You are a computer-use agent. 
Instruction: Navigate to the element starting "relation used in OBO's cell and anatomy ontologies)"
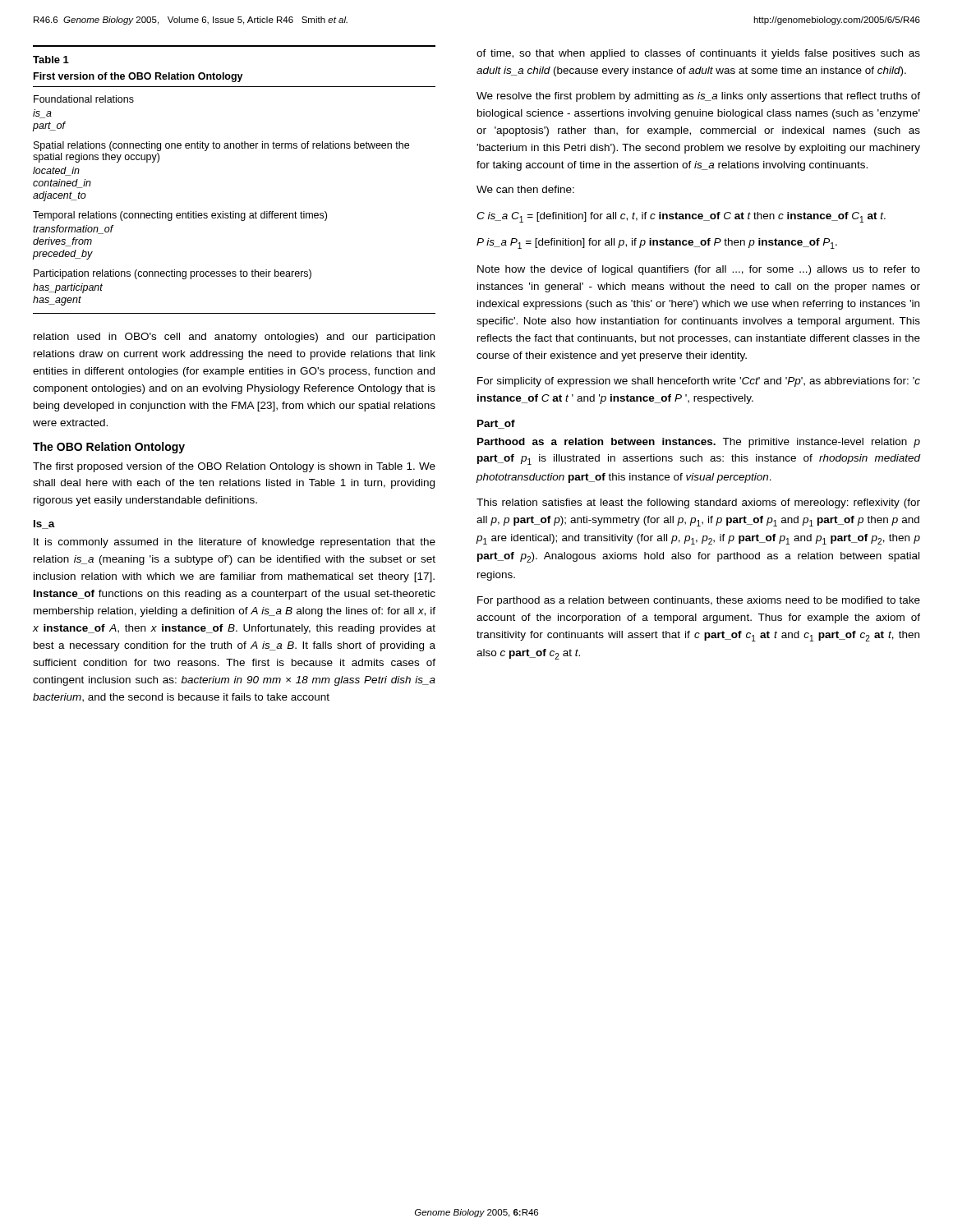[234, 379]
